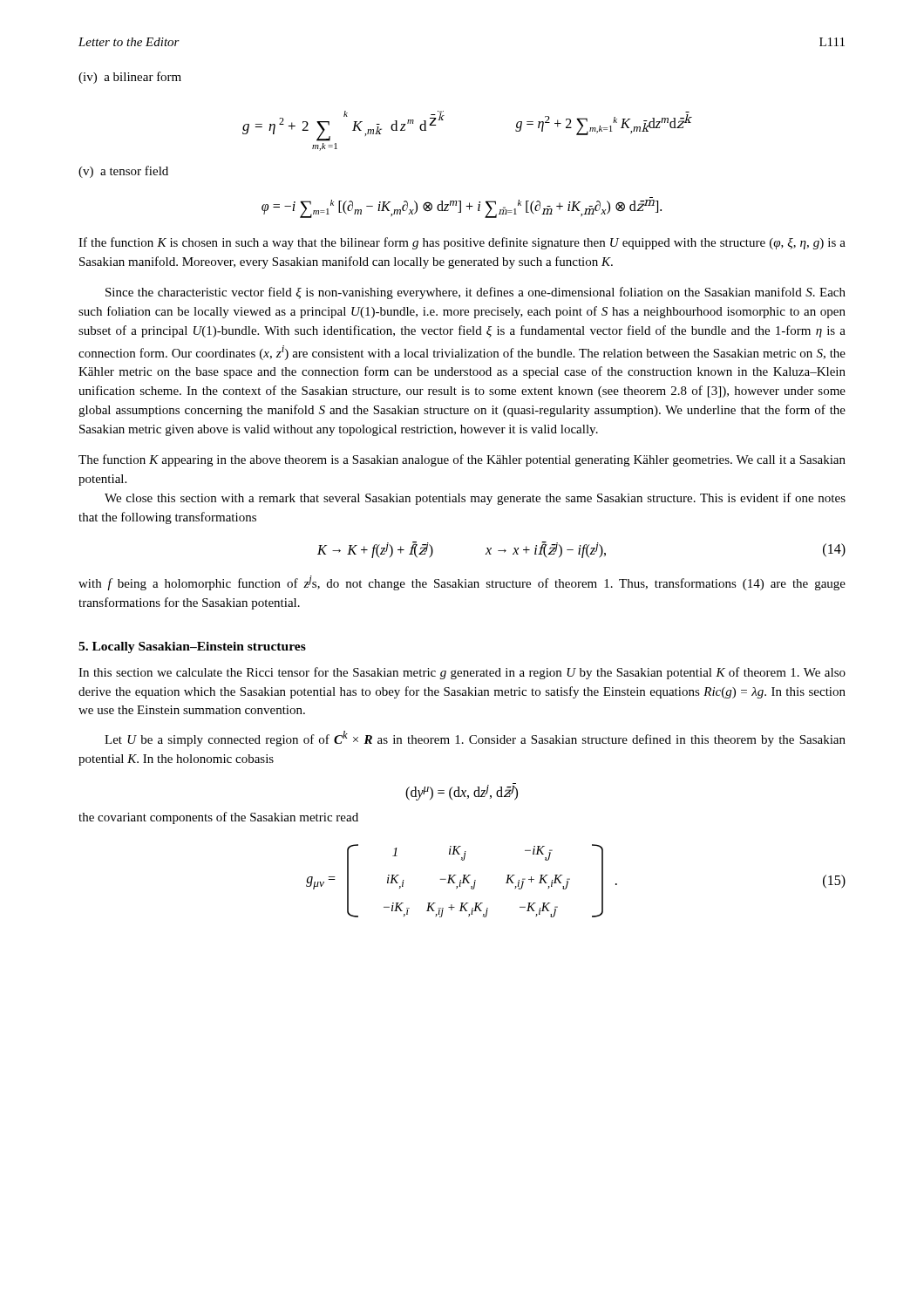Find the list item with the text "(iv) a bilinear"
Viewport: 924px width, 1308px height.
click(x=130, y=77)
